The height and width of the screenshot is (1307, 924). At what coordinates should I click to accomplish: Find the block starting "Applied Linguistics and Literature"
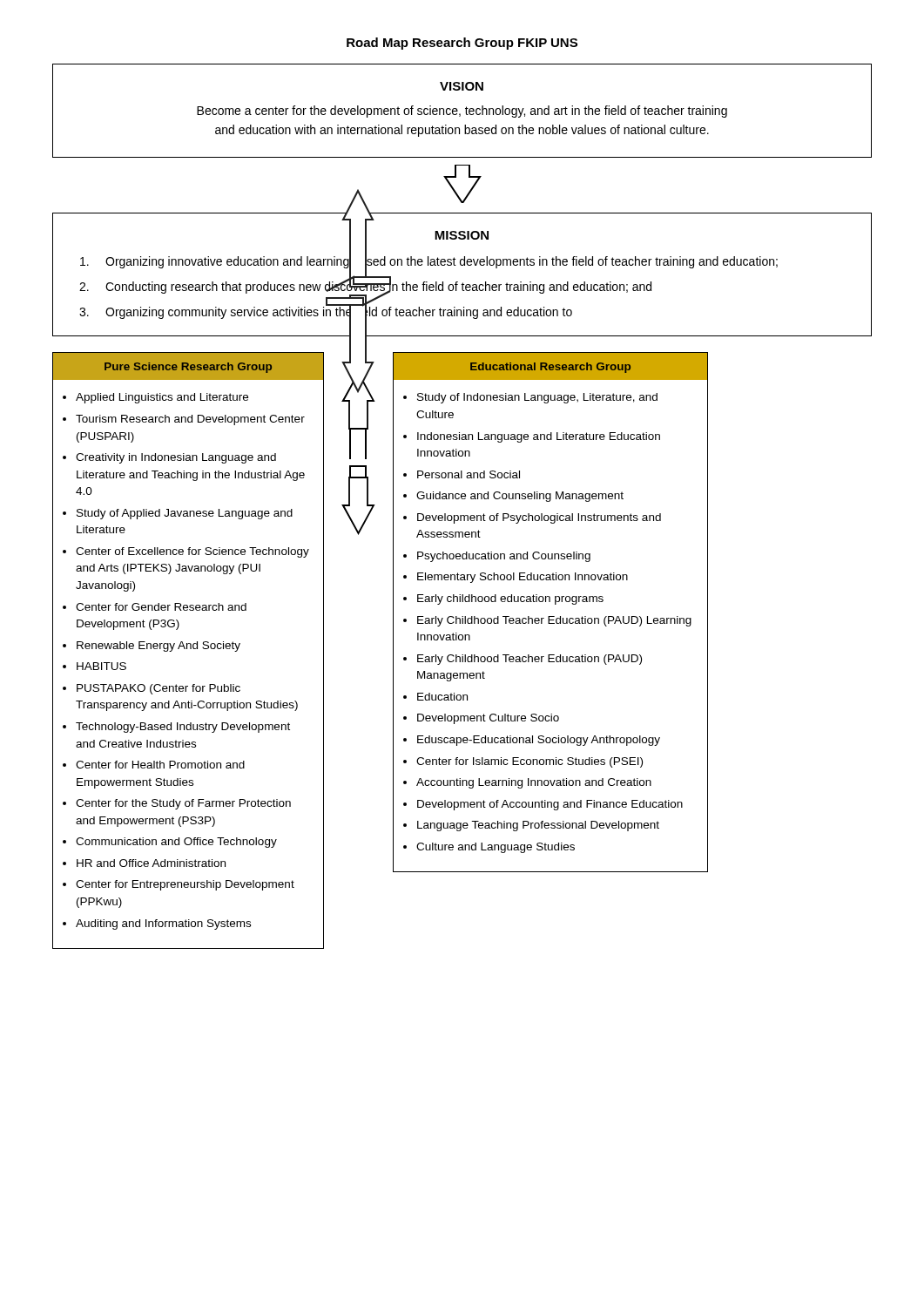click(162, 397)
